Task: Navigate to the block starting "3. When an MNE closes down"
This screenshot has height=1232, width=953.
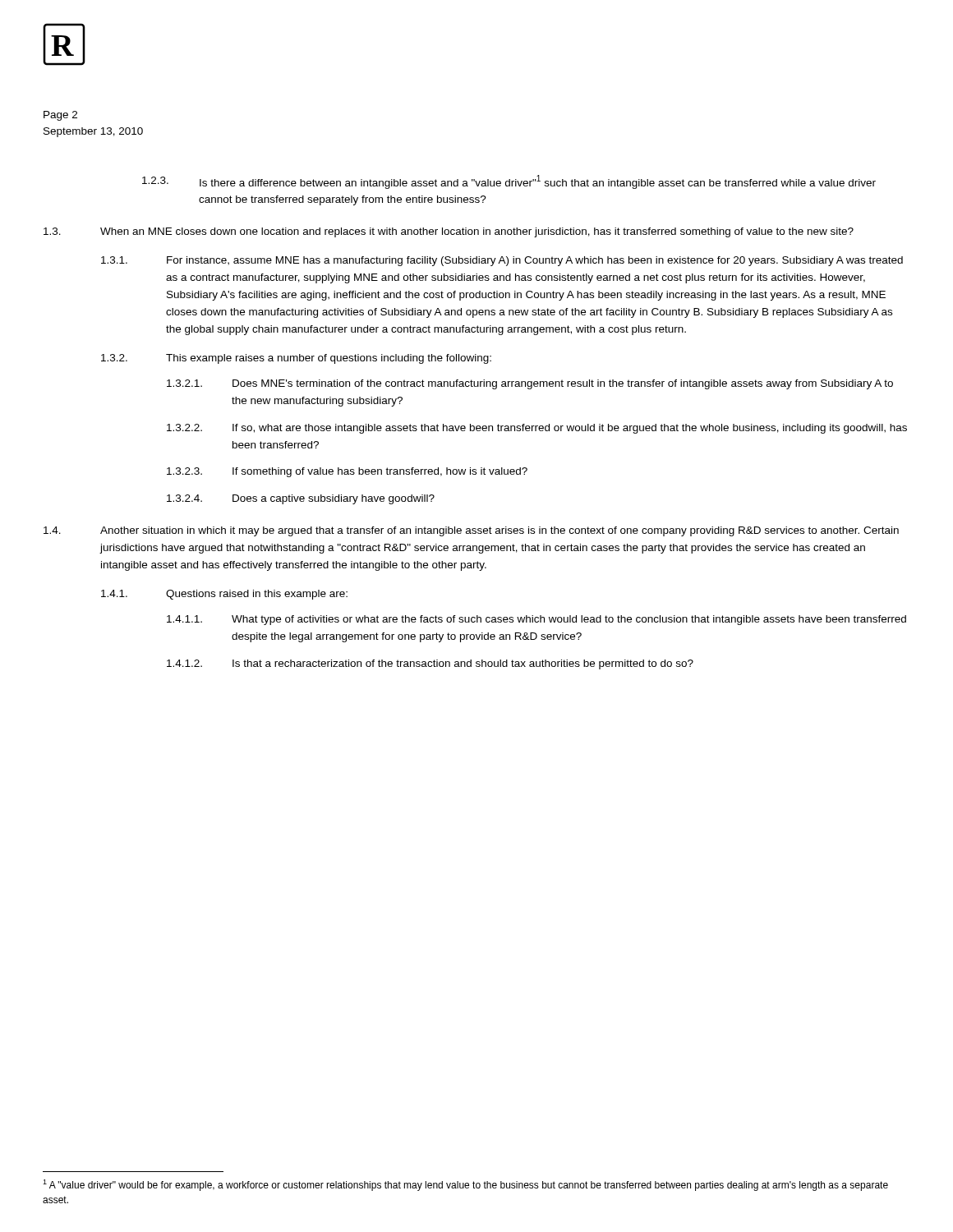Action: point(476,232)
